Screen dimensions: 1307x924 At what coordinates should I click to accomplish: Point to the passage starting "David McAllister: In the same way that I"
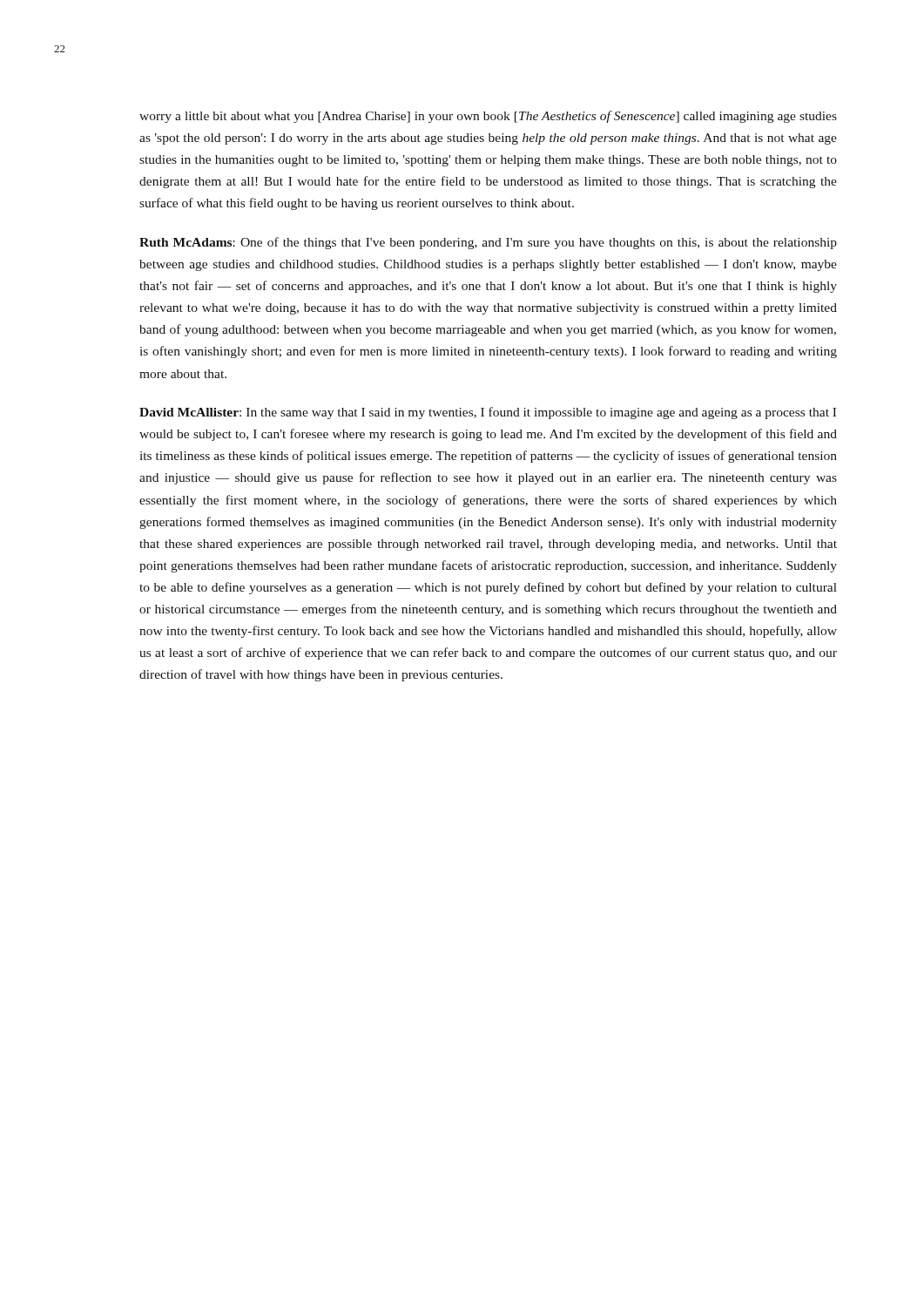[488, 543]
